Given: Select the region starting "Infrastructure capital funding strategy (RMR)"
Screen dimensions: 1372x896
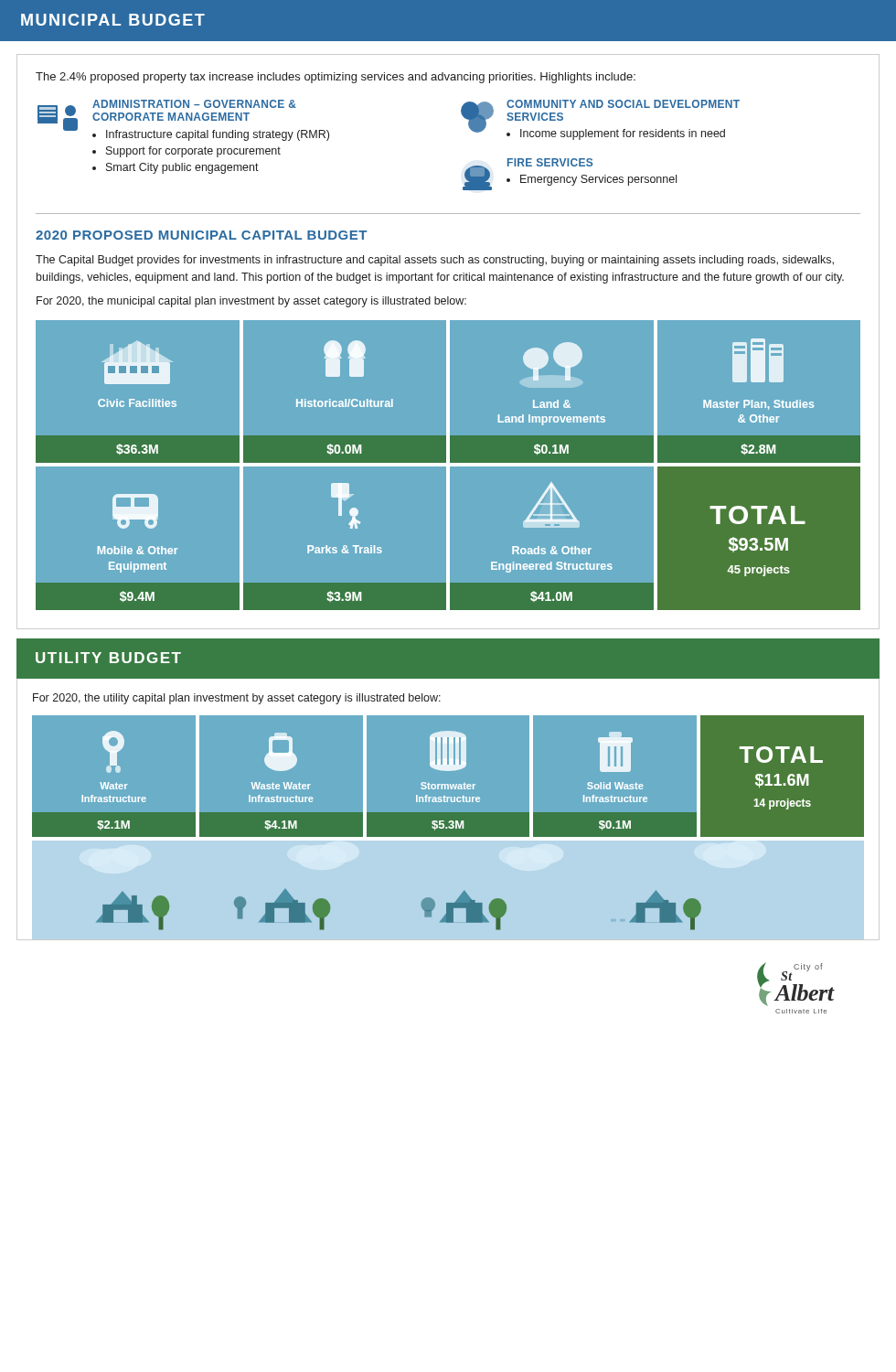Looking at the screenshot, I should click(x=218, y=134).
